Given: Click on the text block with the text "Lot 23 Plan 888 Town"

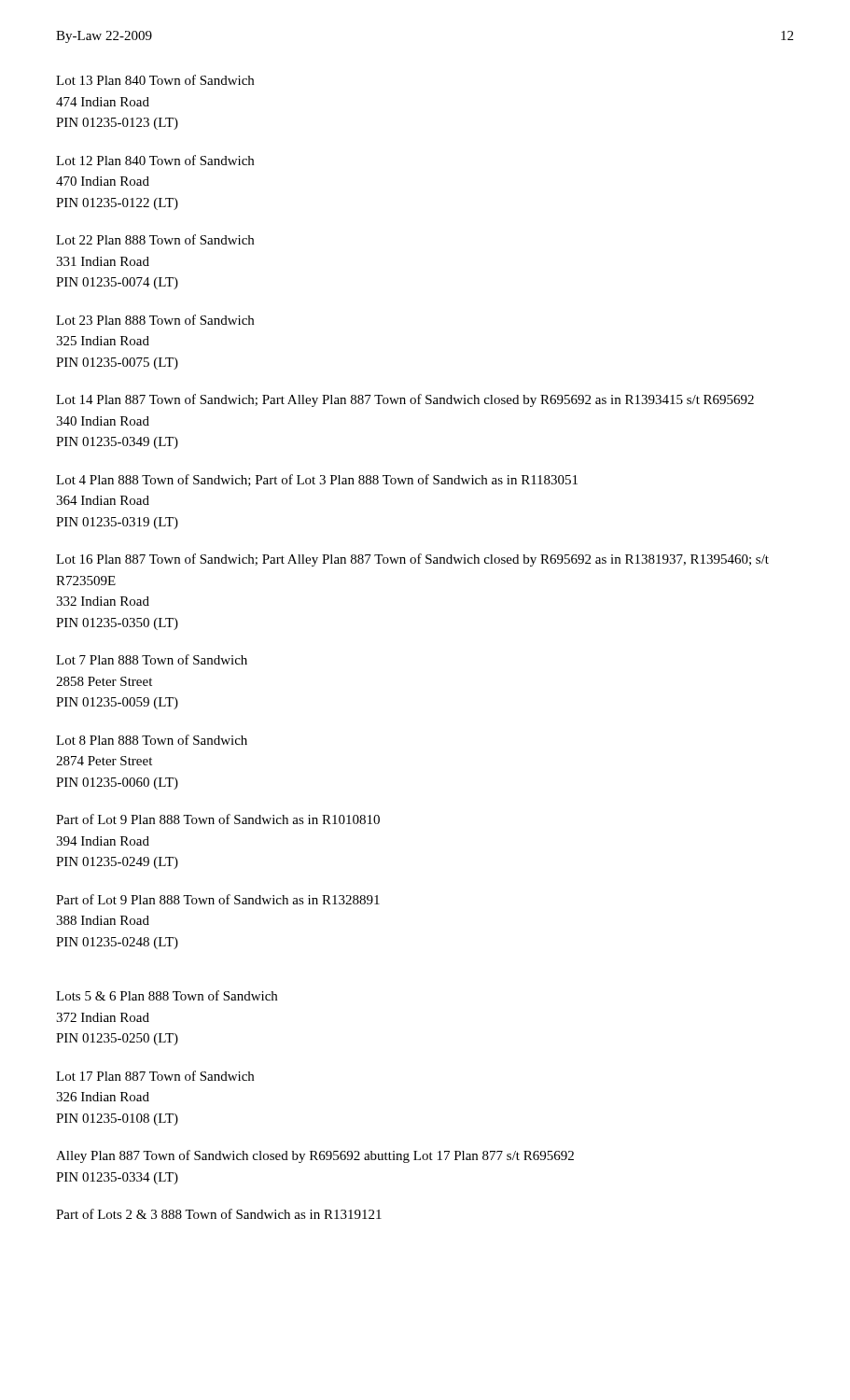Looking at the screenshot, I should [x=155, y=320].
